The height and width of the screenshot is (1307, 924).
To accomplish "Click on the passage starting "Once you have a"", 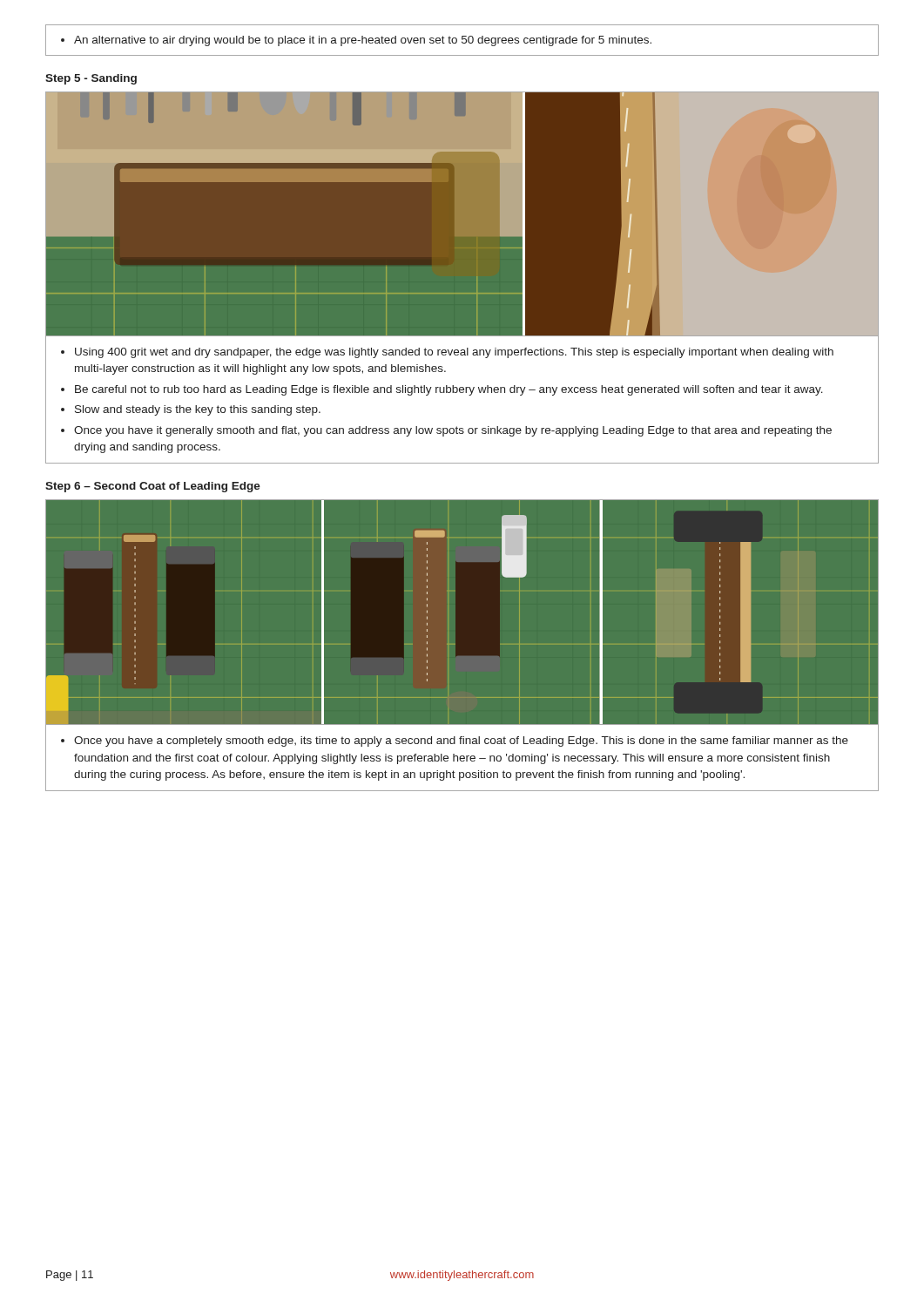I will (x=461, y=757).
